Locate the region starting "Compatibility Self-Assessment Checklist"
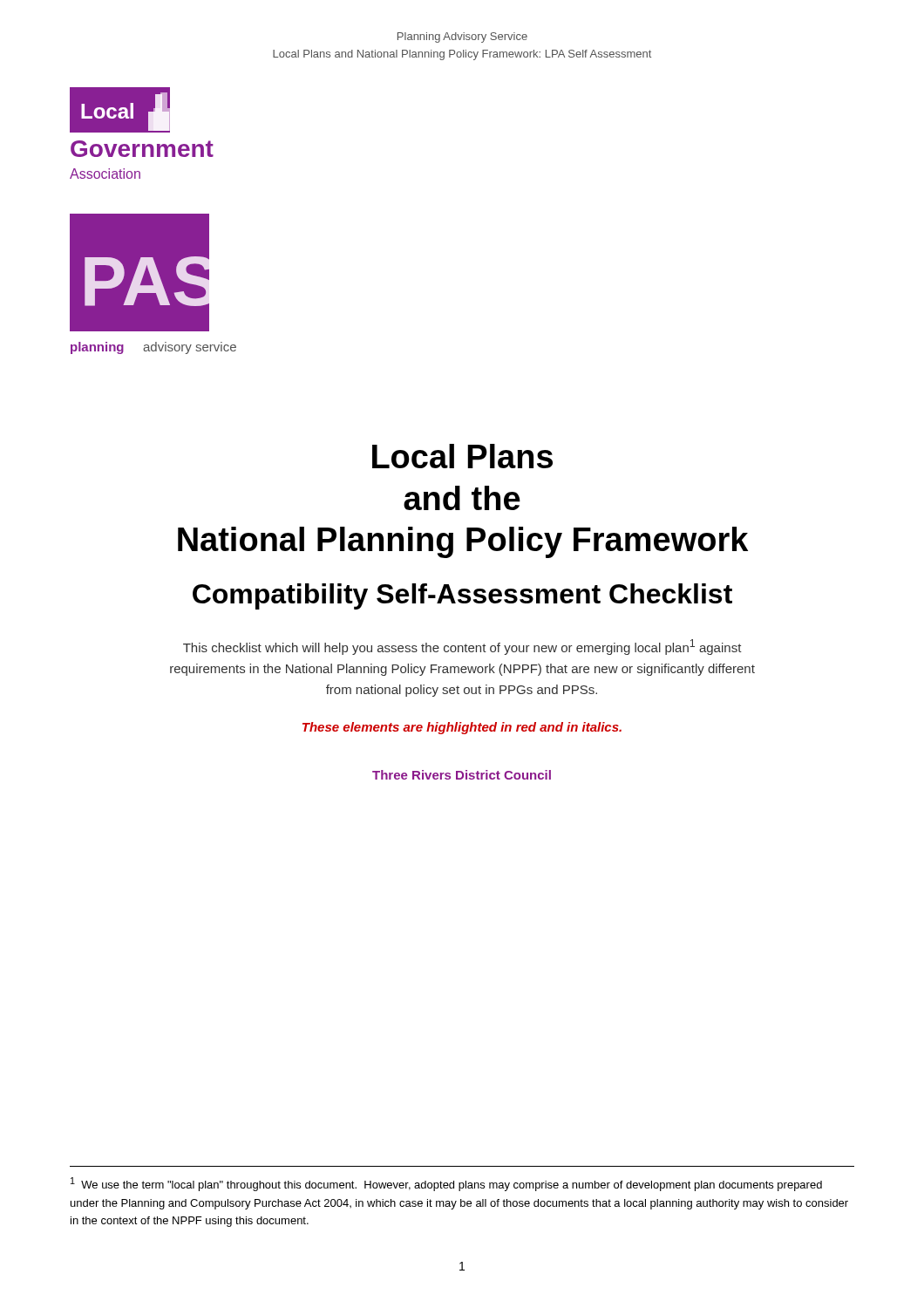The image size is (924, 1308). click(462, 593)
